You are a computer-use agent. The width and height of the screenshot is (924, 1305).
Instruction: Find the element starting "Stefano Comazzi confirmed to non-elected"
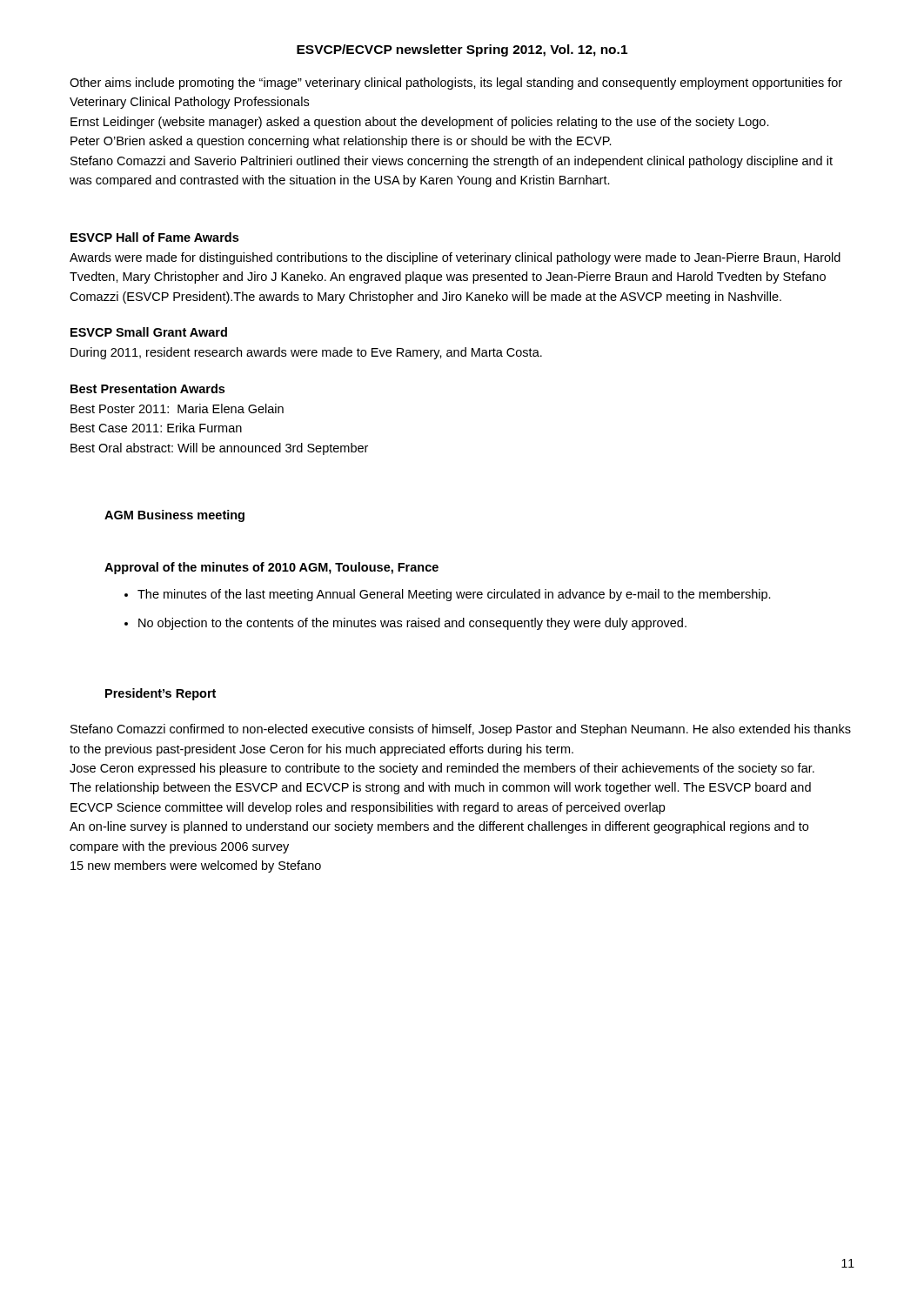(x=460, y=798)
